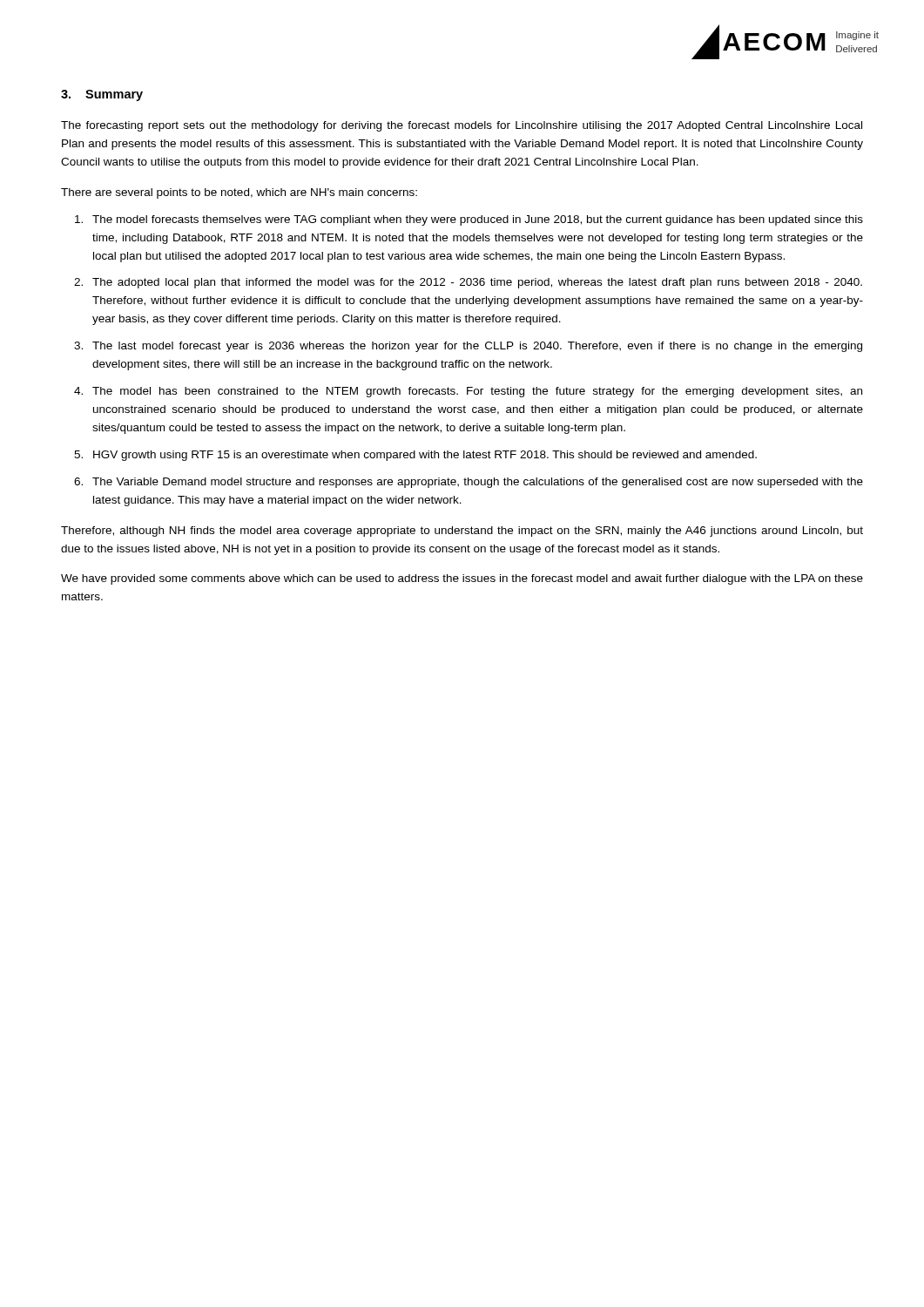Select the text block that says "We have provided some comments above"
The image size is (924, 1307).
(x=462, y=588)
